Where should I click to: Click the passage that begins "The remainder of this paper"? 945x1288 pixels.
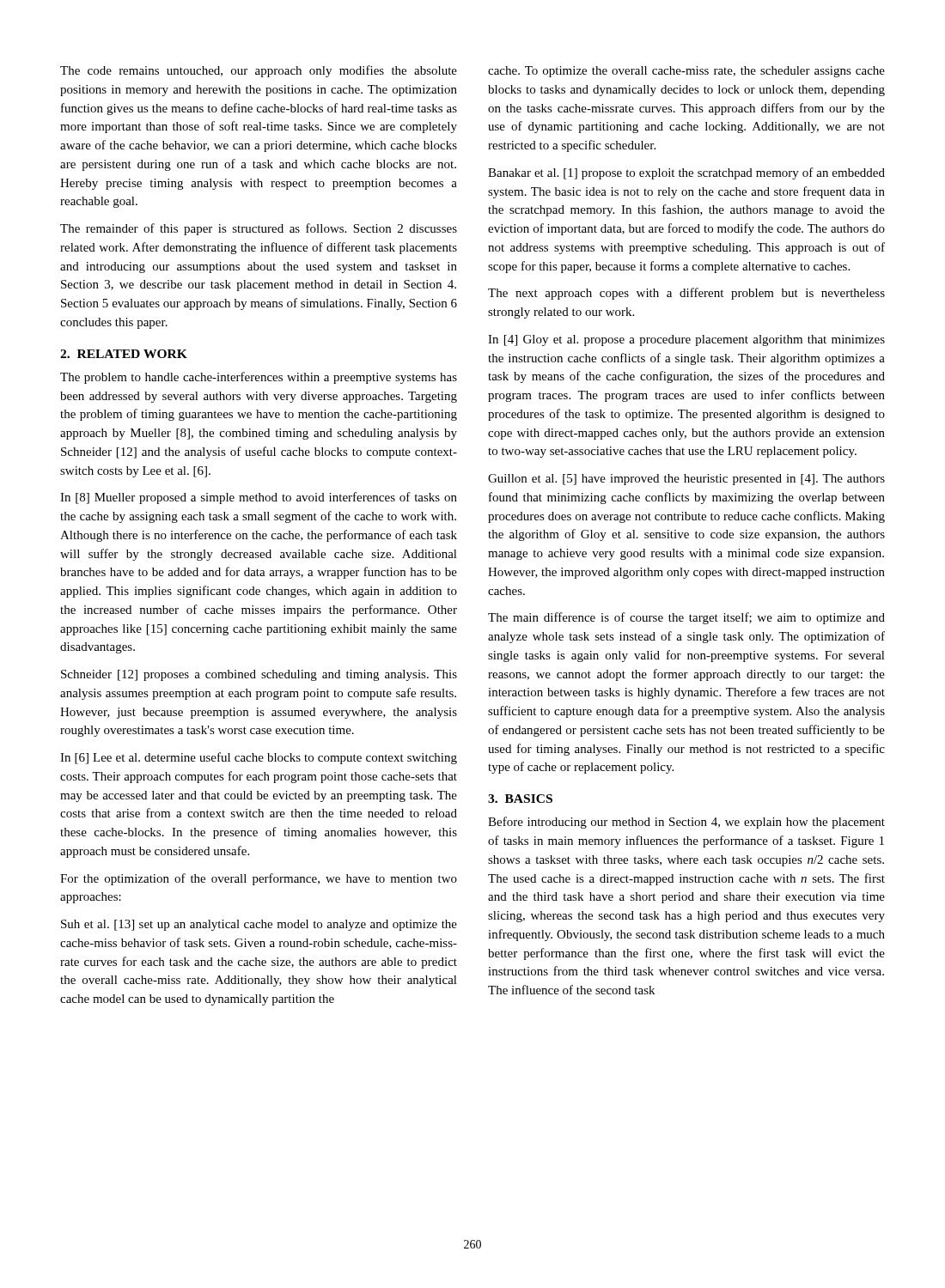[x=259, y=276]
